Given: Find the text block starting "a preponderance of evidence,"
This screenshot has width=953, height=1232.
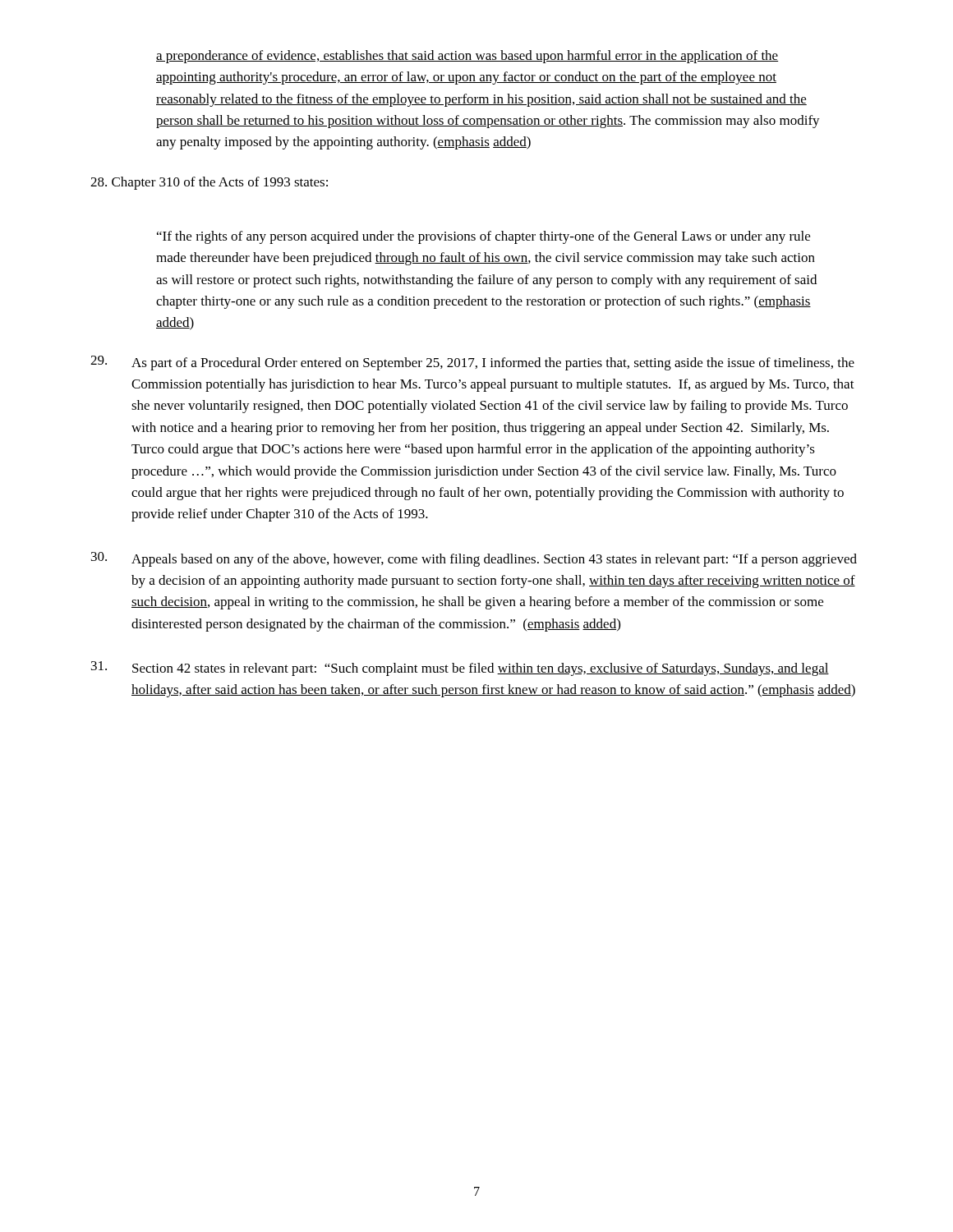Looking at the screenshot, I should tap(493, 99).
